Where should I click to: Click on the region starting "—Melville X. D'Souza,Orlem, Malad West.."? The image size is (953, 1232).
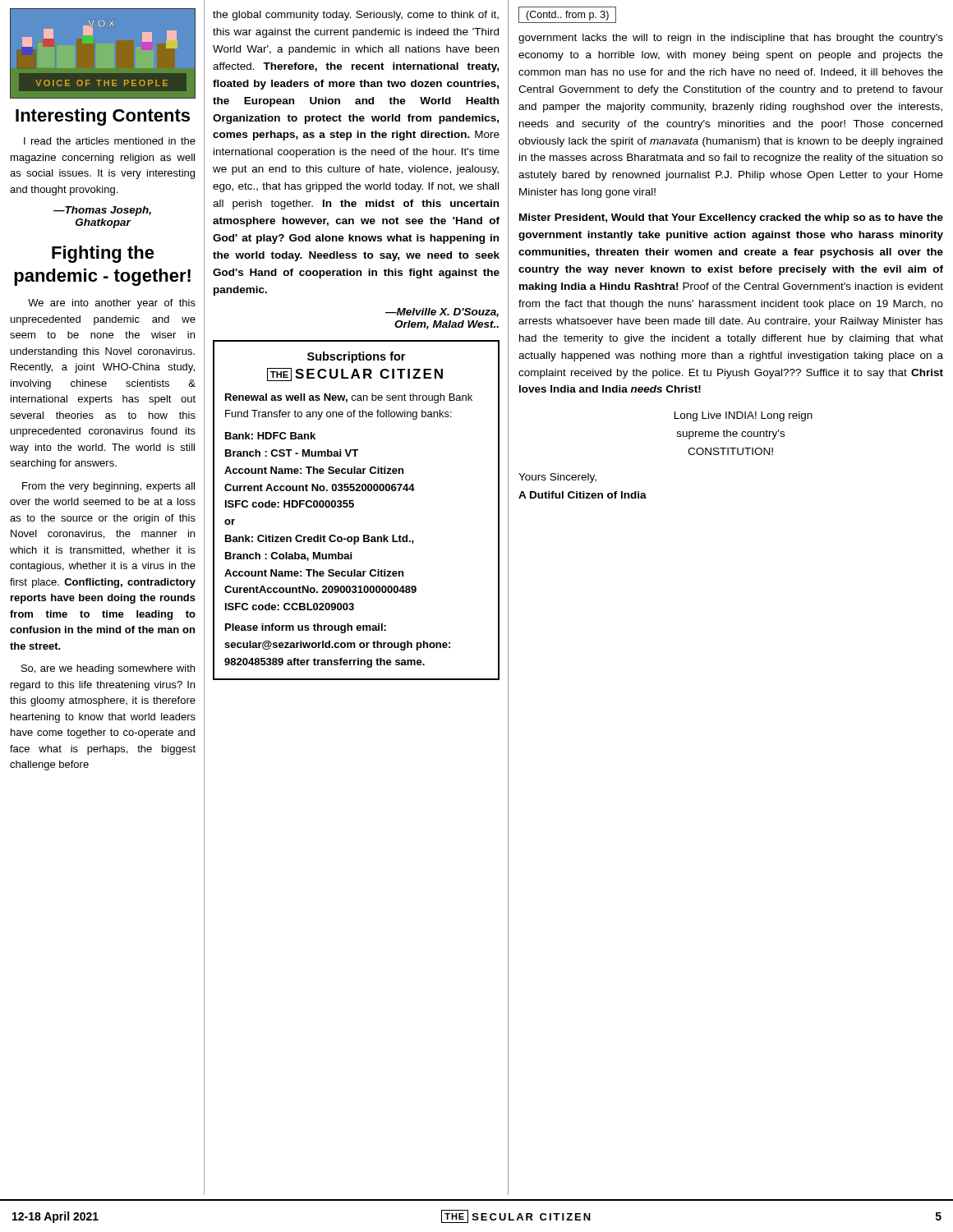click(x=442, y=318)
